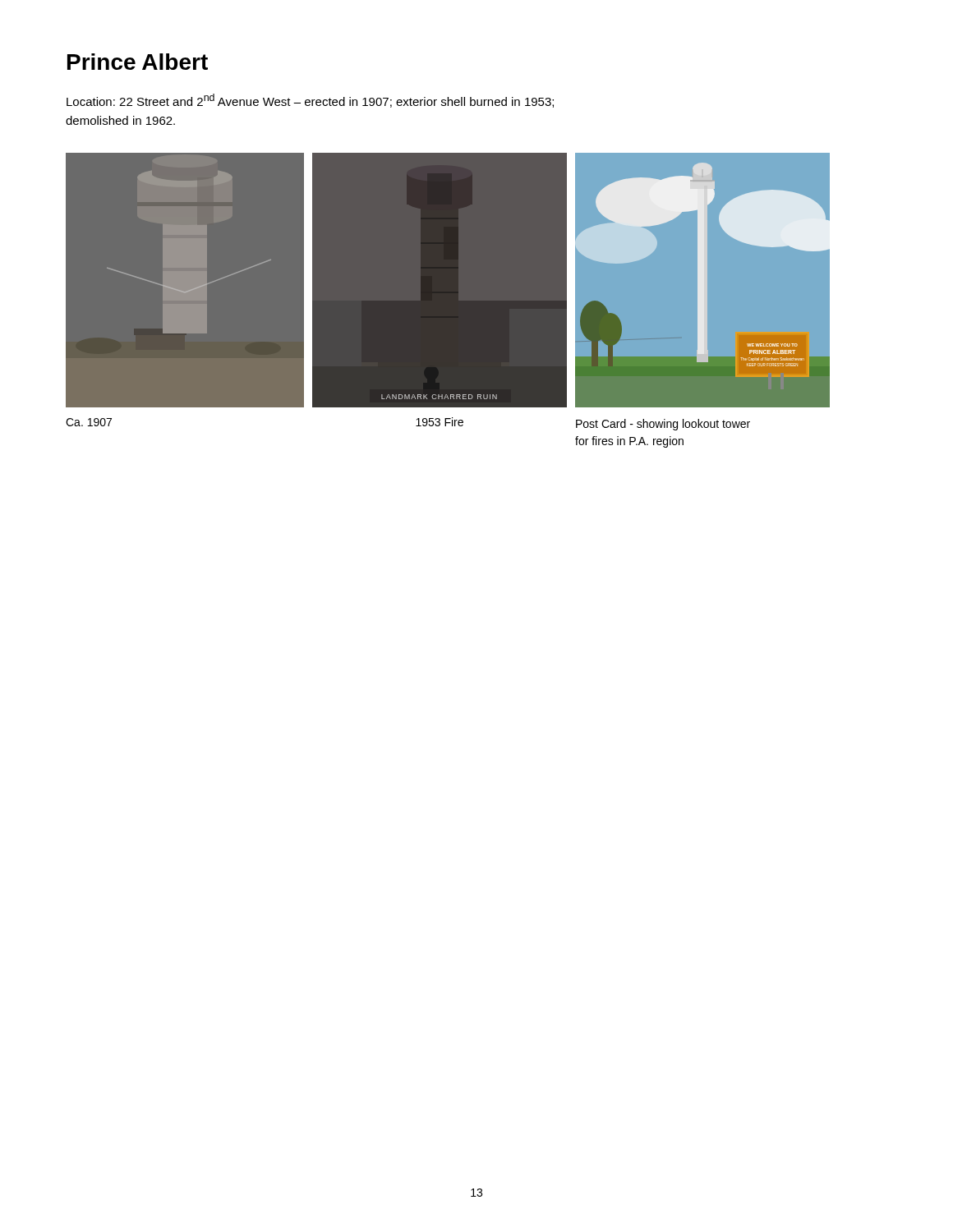Find "Prince Albert" on this page
Image resolution: width=953 pixels, height=1232 pixels.
[x=137, y=62]
